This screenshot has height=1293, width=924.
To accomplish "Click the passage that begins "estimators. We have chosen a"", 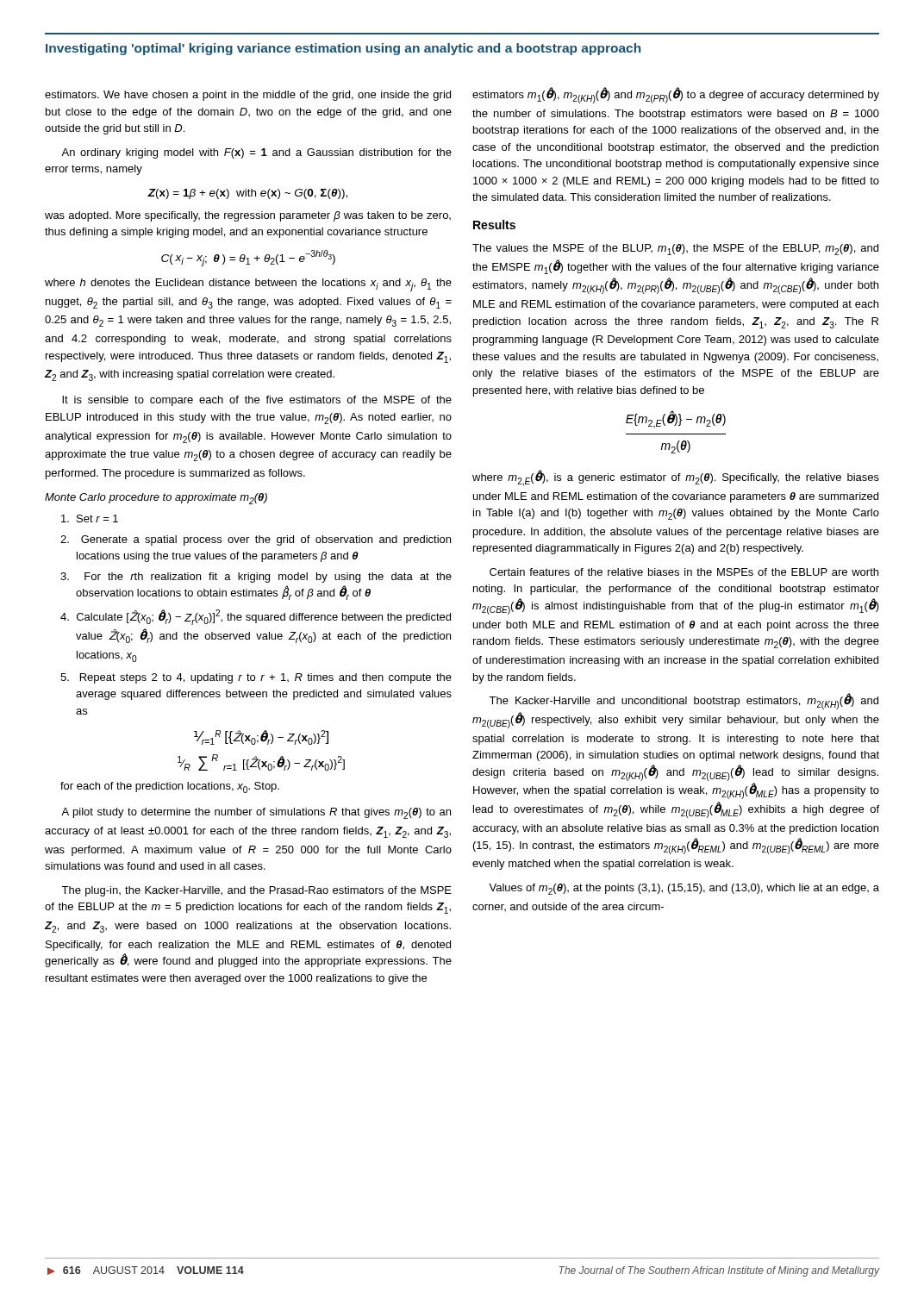I will [x=248, y=96].
